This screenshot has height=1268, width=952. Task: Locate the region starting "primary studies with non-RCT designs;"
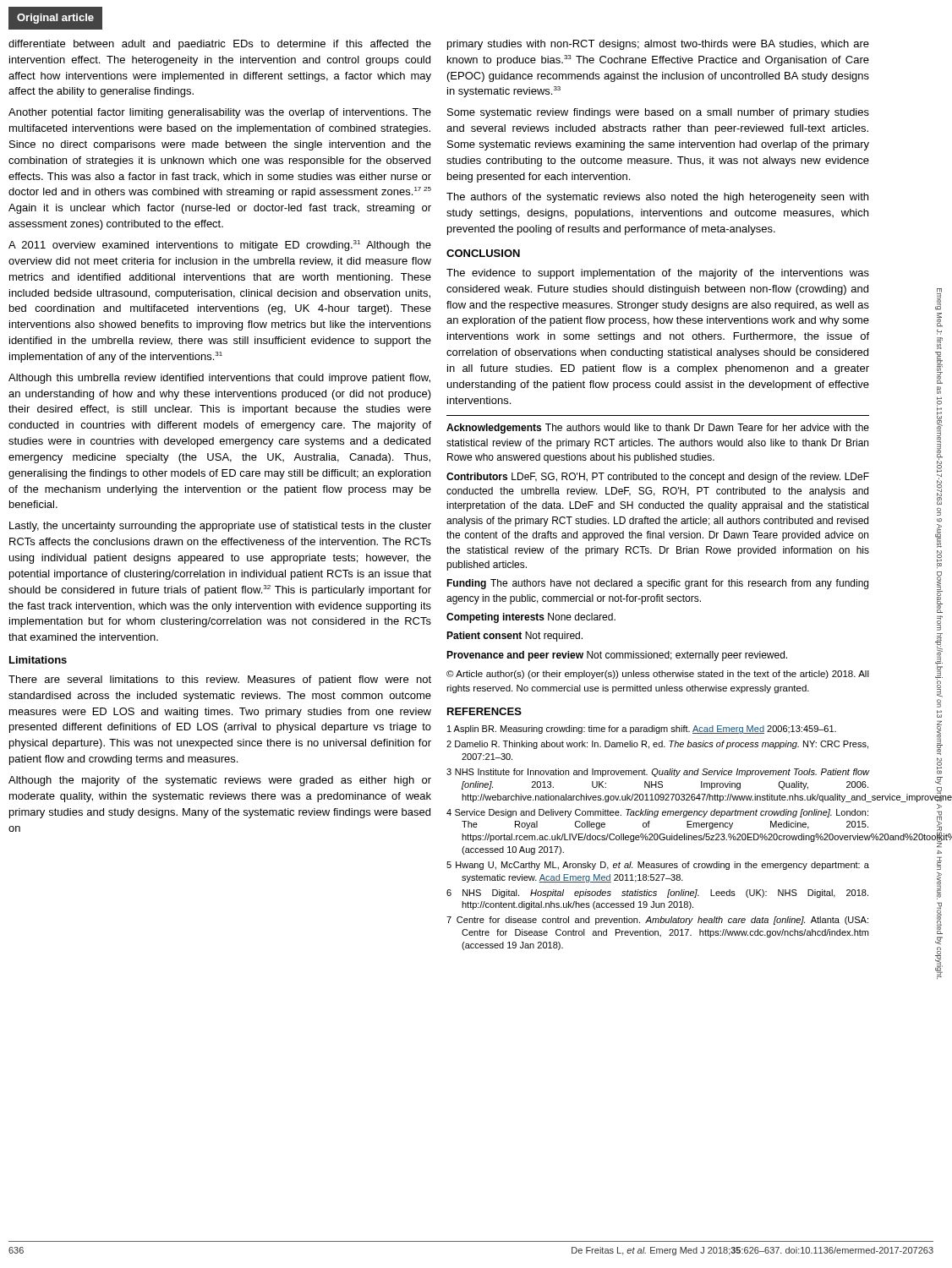click(x=658, y=137)
